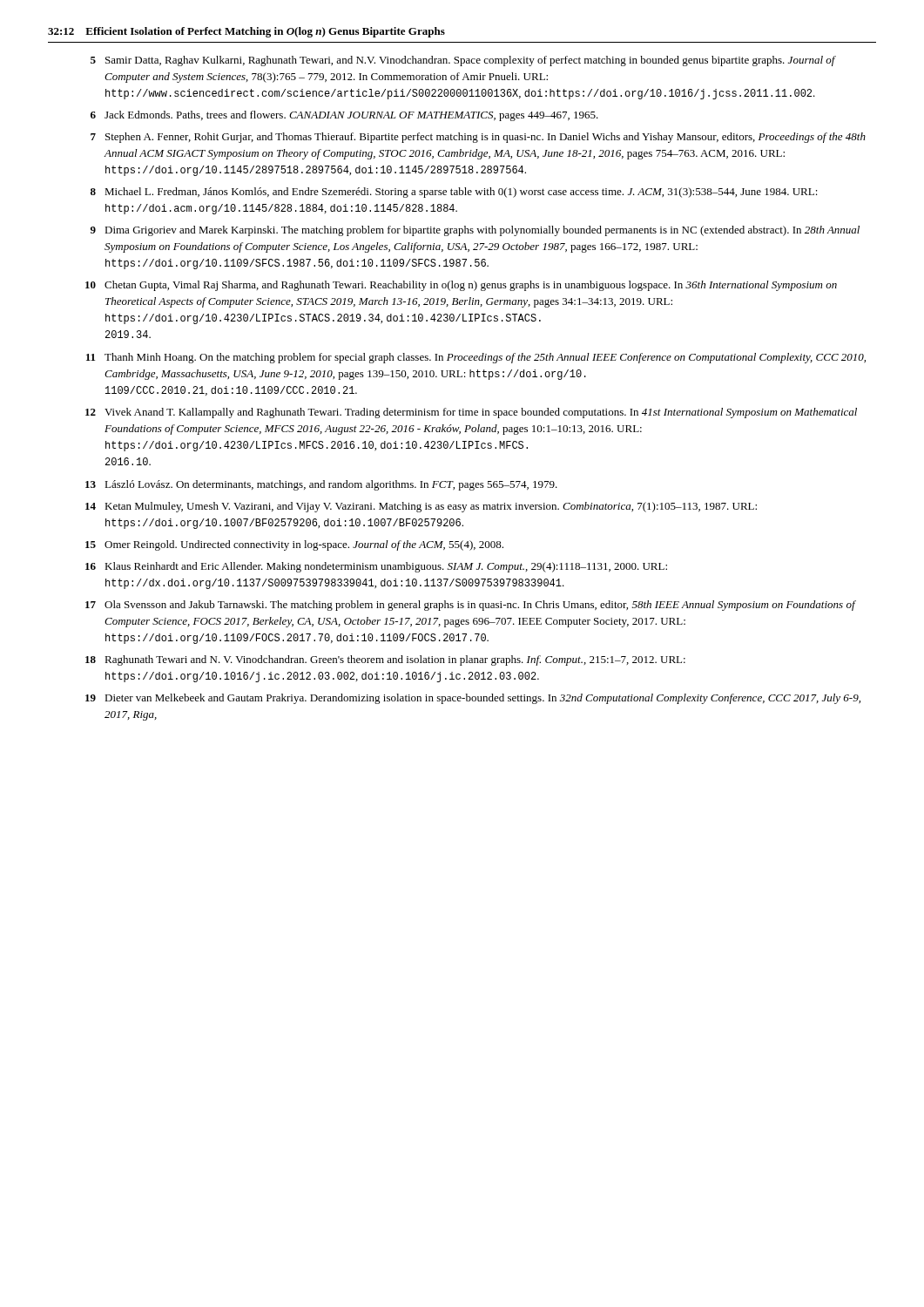
Task: Find the list item that reads "6 Jack Edmonds. Paths,"
Action: click(462, 115)
